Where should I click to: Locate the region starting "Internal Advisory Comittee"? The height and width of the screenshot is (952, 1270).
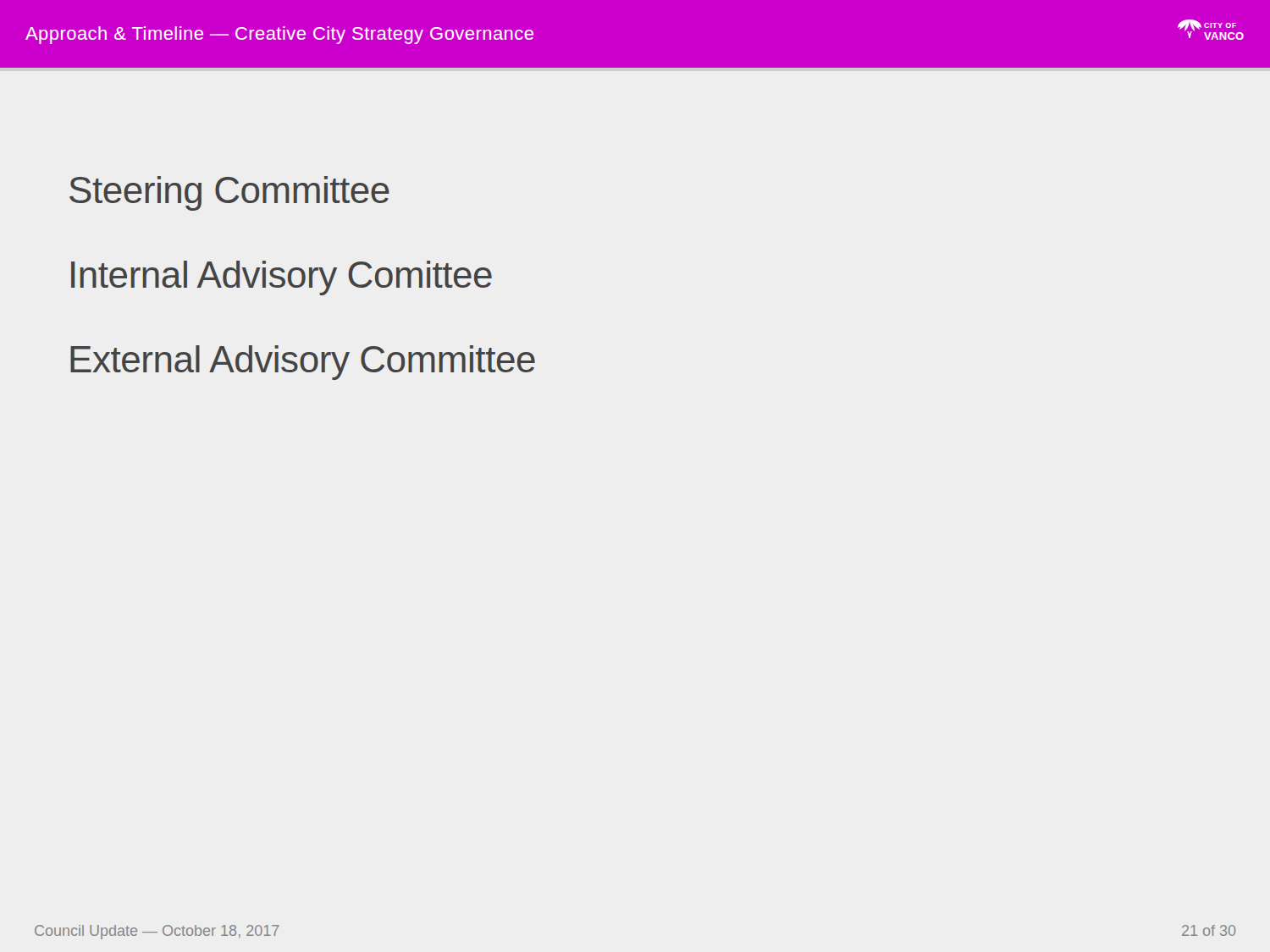(x=280, y=275)
